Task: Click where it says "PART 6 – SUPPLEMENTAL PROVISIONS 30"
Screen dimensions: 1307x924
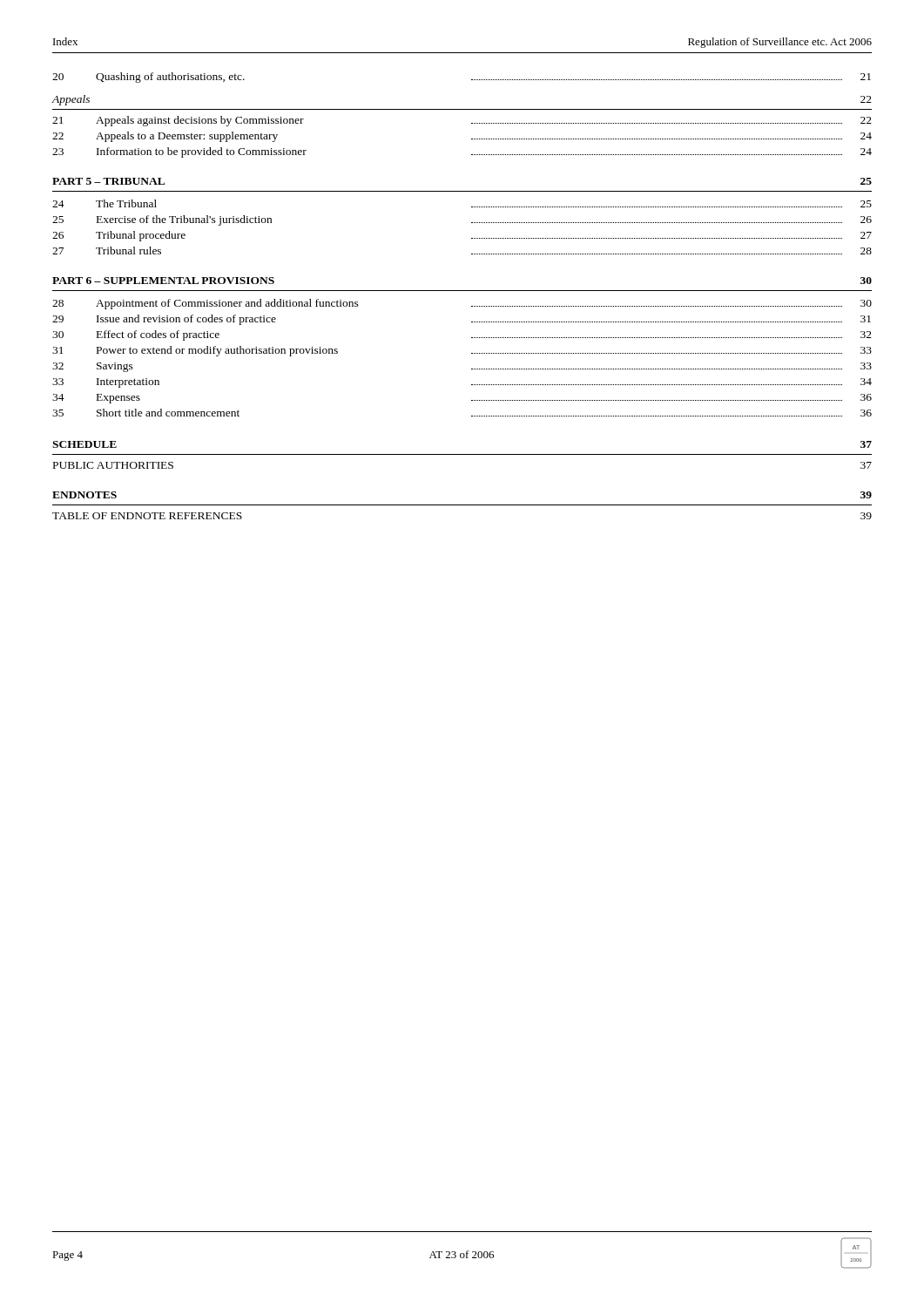Action: (x=462, y=281)
